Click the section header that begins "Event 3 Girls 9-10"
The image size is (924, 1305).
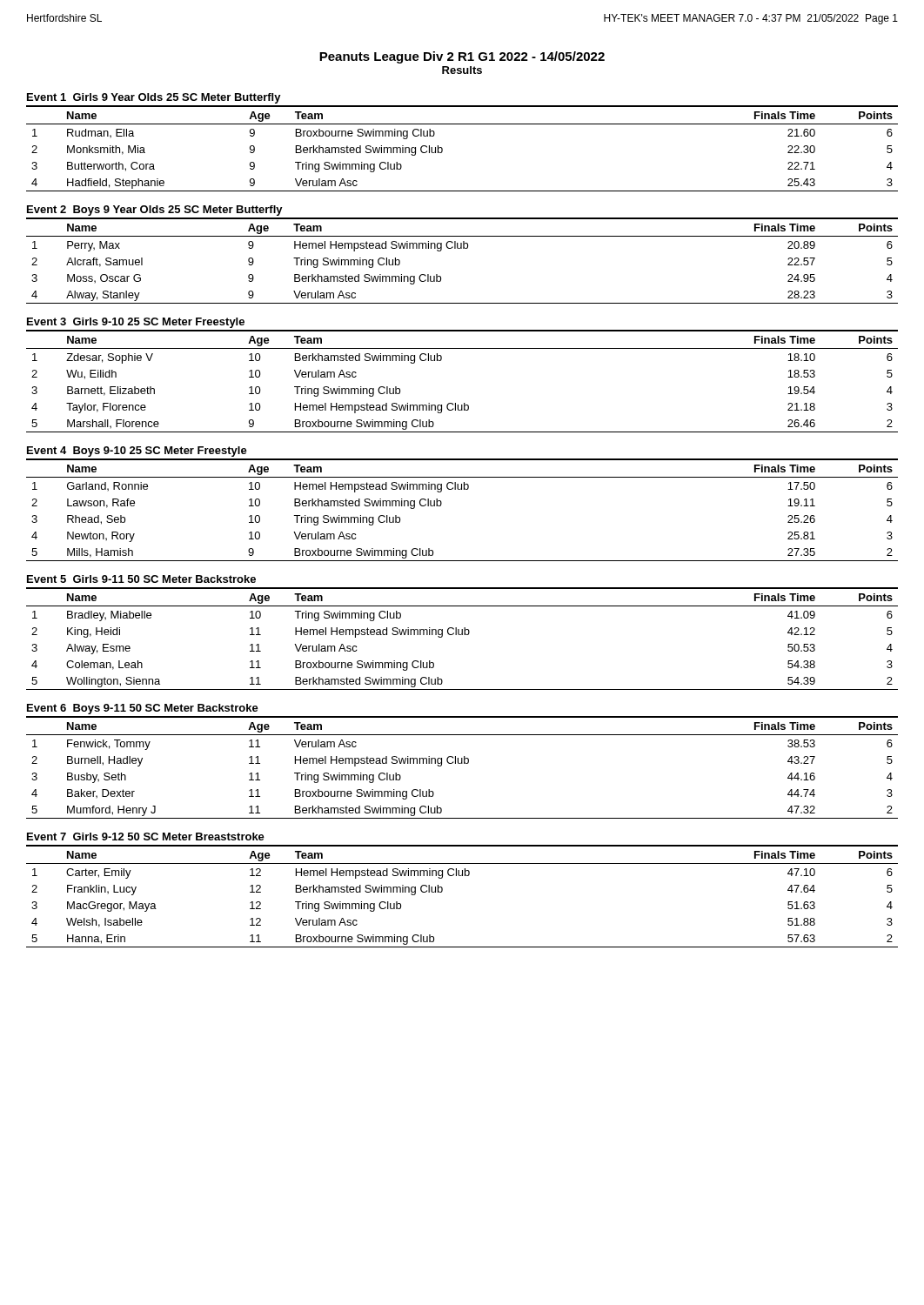135,321
